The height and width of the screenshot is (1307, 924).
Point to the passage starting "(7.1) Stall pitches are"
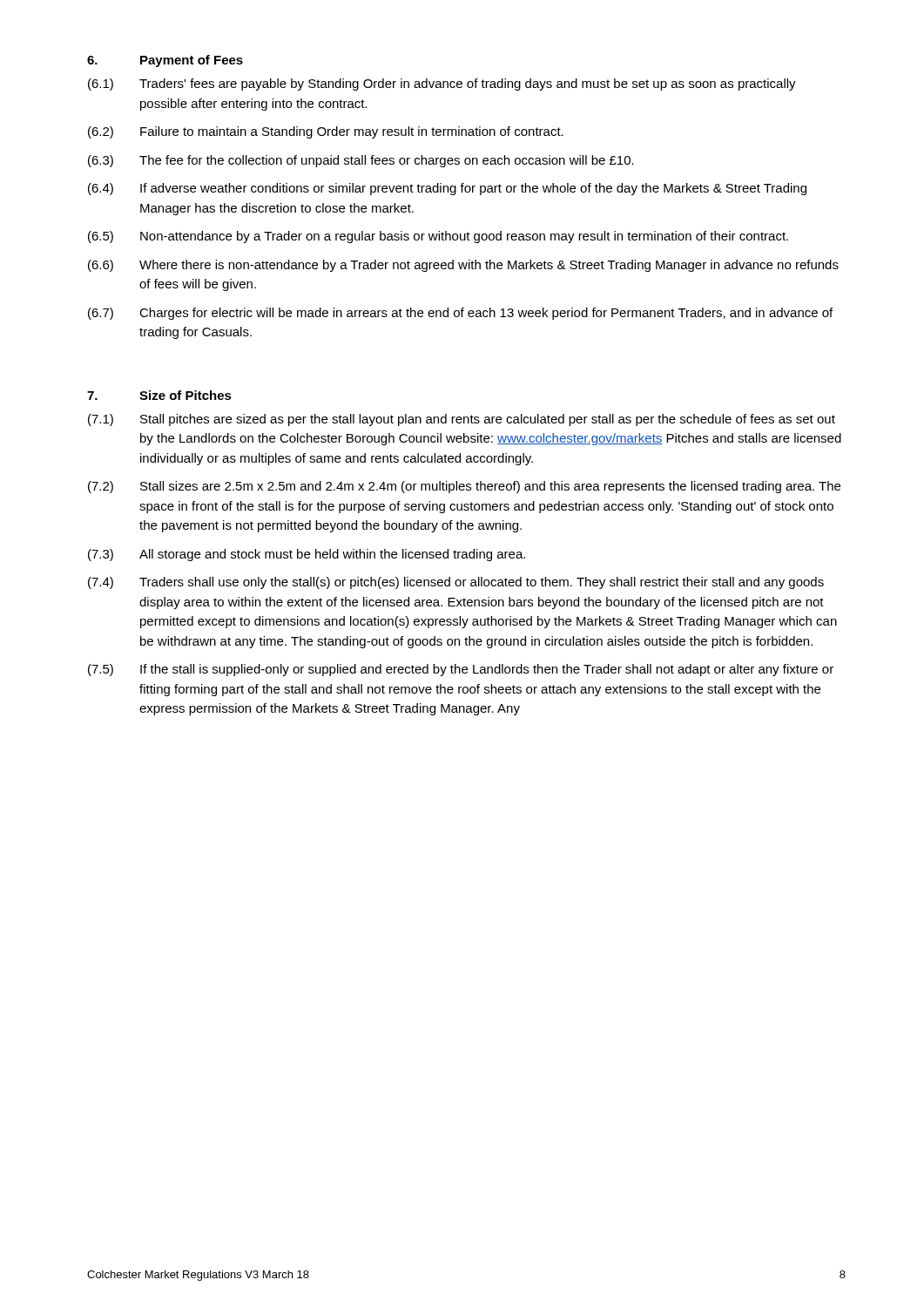466,438
